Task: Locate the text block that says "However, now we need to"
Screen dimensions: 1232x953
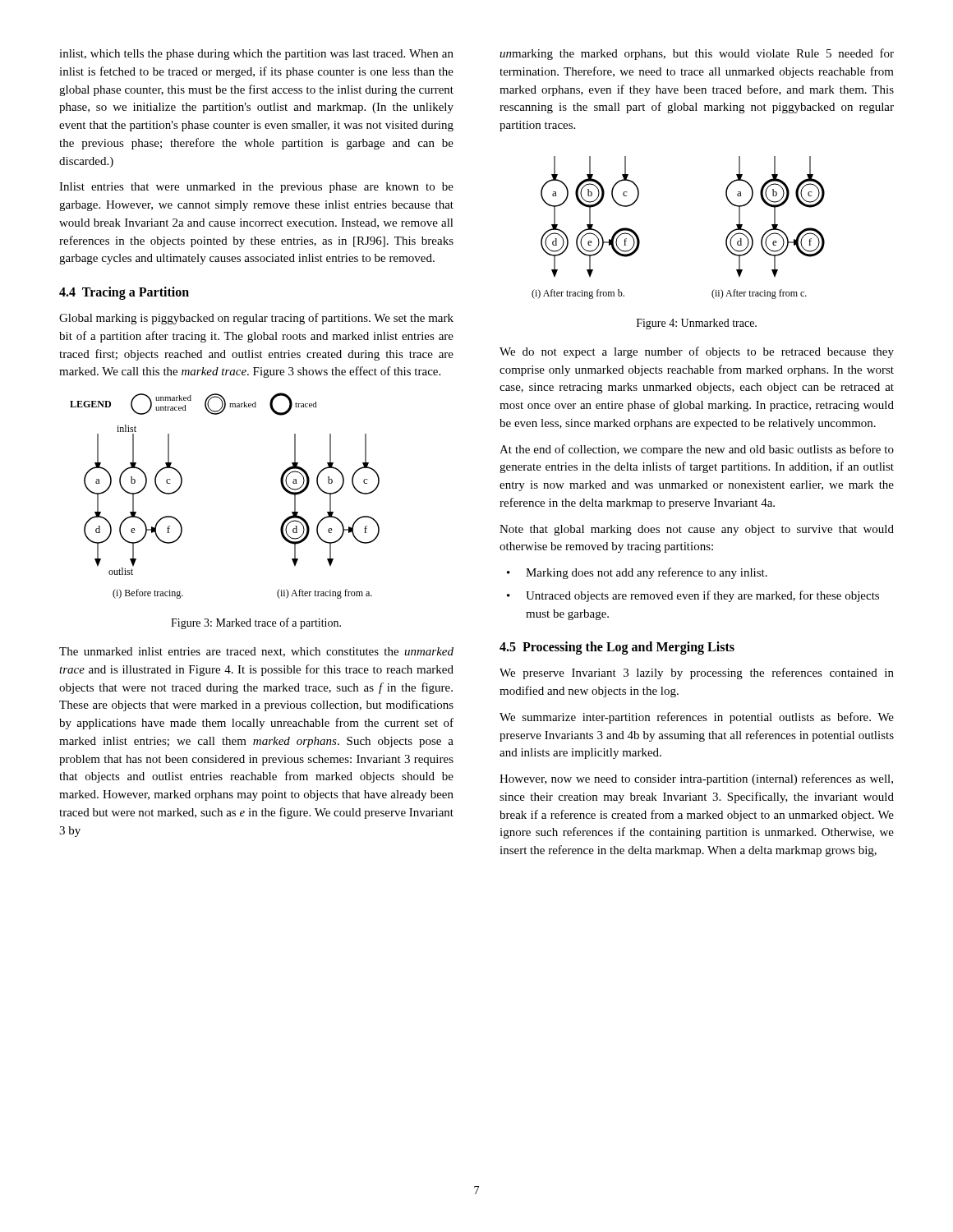Action: tap(697, 815)
